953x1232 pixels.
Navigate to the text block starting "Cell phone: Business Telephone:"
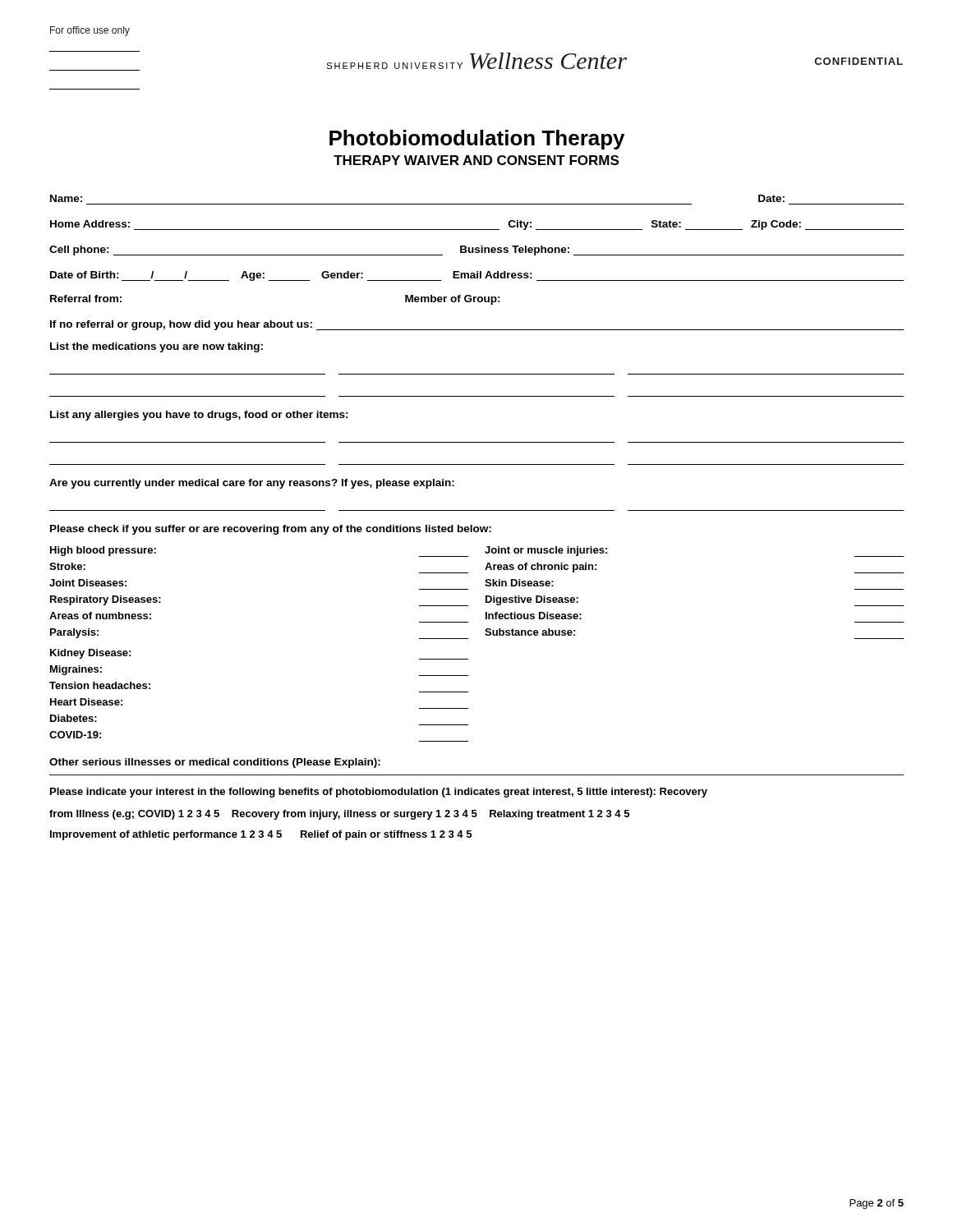pyautogui.click(x=476, y=248)
